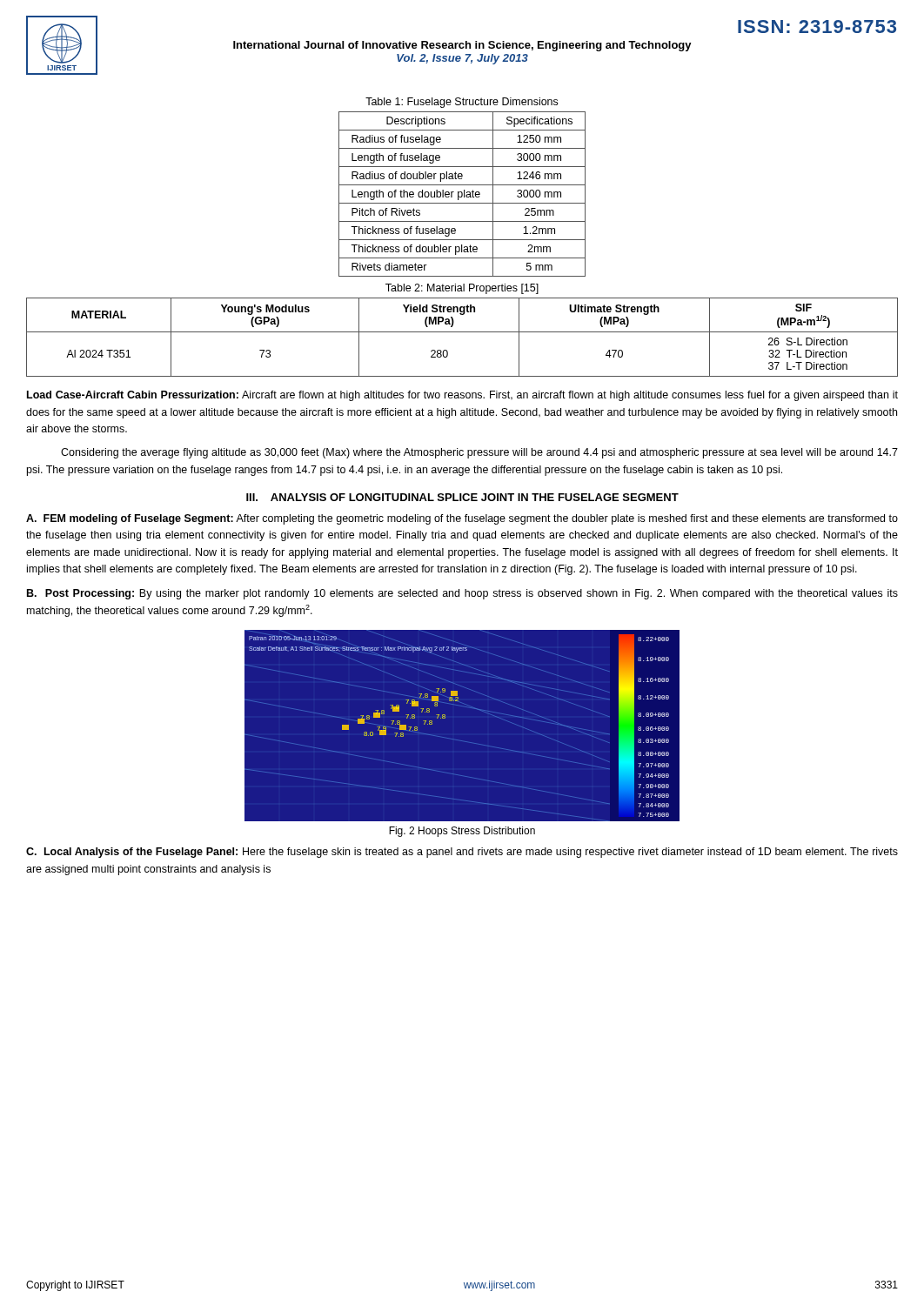The height and width of the screenshot is (1305, 924).
Task: Click on the text block that reads "A. FEM modeling of Fuselage"
Action: 462,544
